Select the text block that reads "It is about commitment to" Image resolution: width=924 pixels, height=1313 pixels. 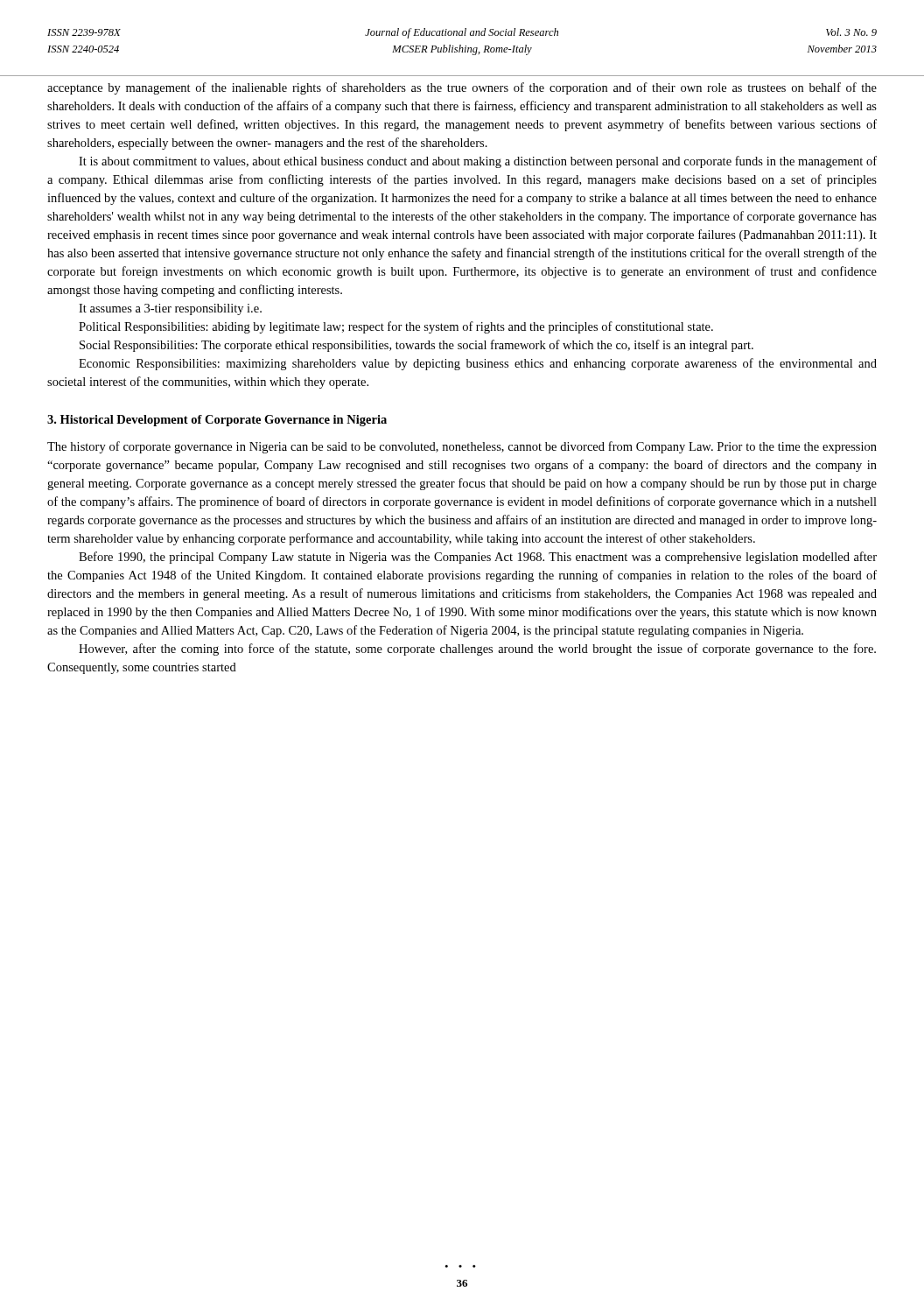[462, 226]
